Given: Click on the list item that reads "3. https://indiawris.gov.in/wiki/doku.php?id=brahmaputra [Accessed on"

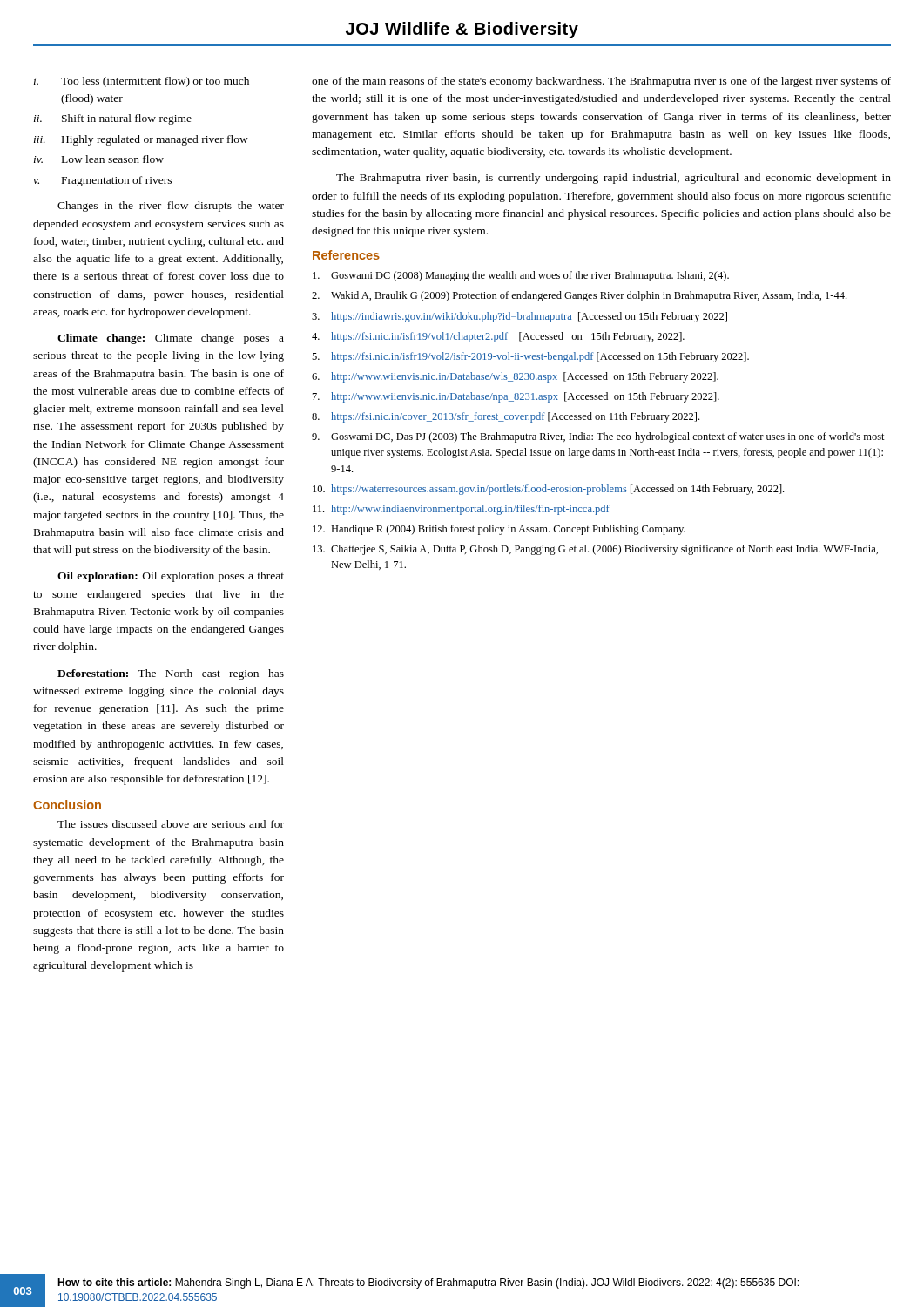Looking at the screenshot, I should tap(601, 316).
